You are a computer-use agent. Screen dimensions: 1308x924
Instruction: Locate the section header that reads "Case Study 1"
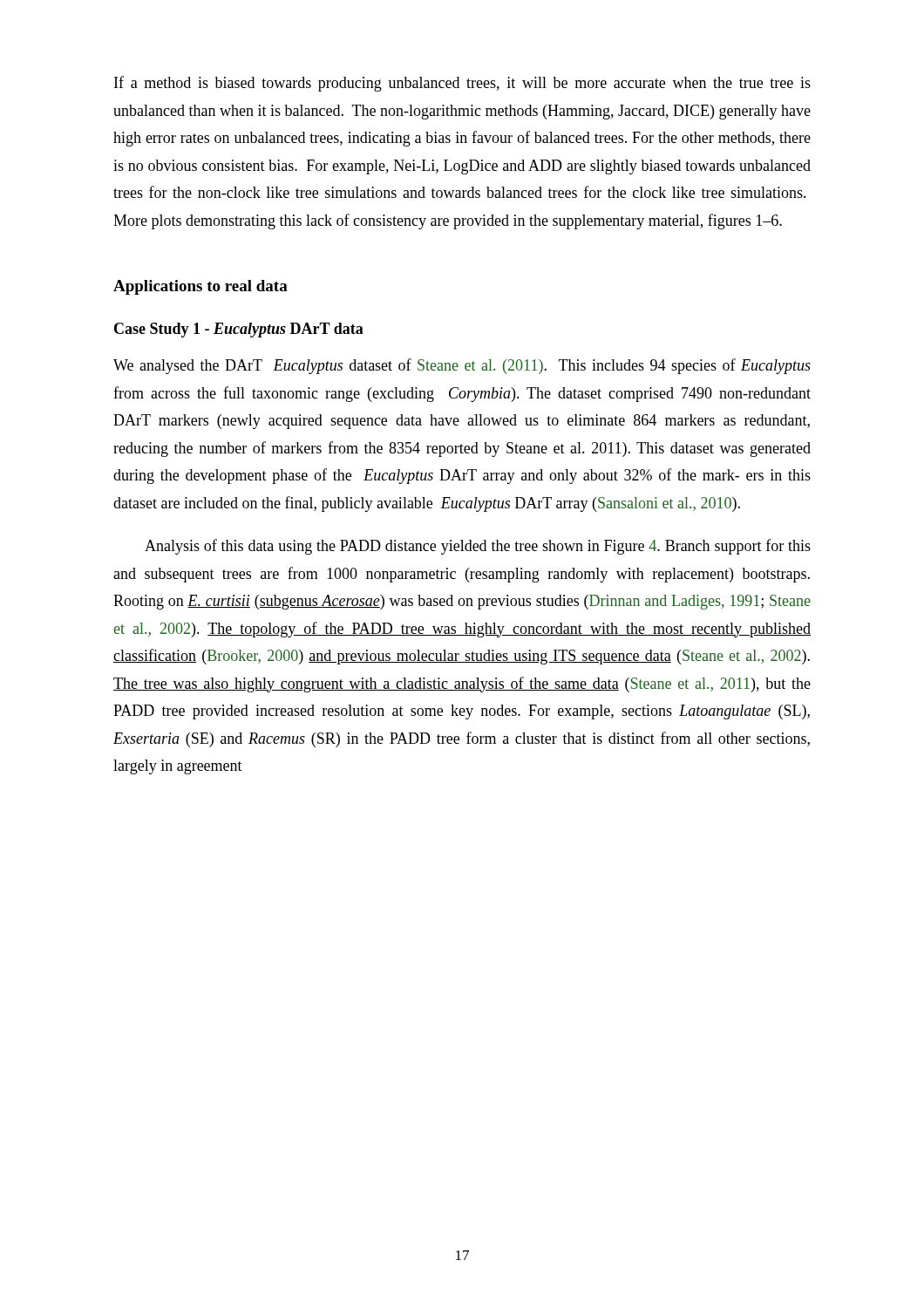pyautogui.click(x=238, y=329)
